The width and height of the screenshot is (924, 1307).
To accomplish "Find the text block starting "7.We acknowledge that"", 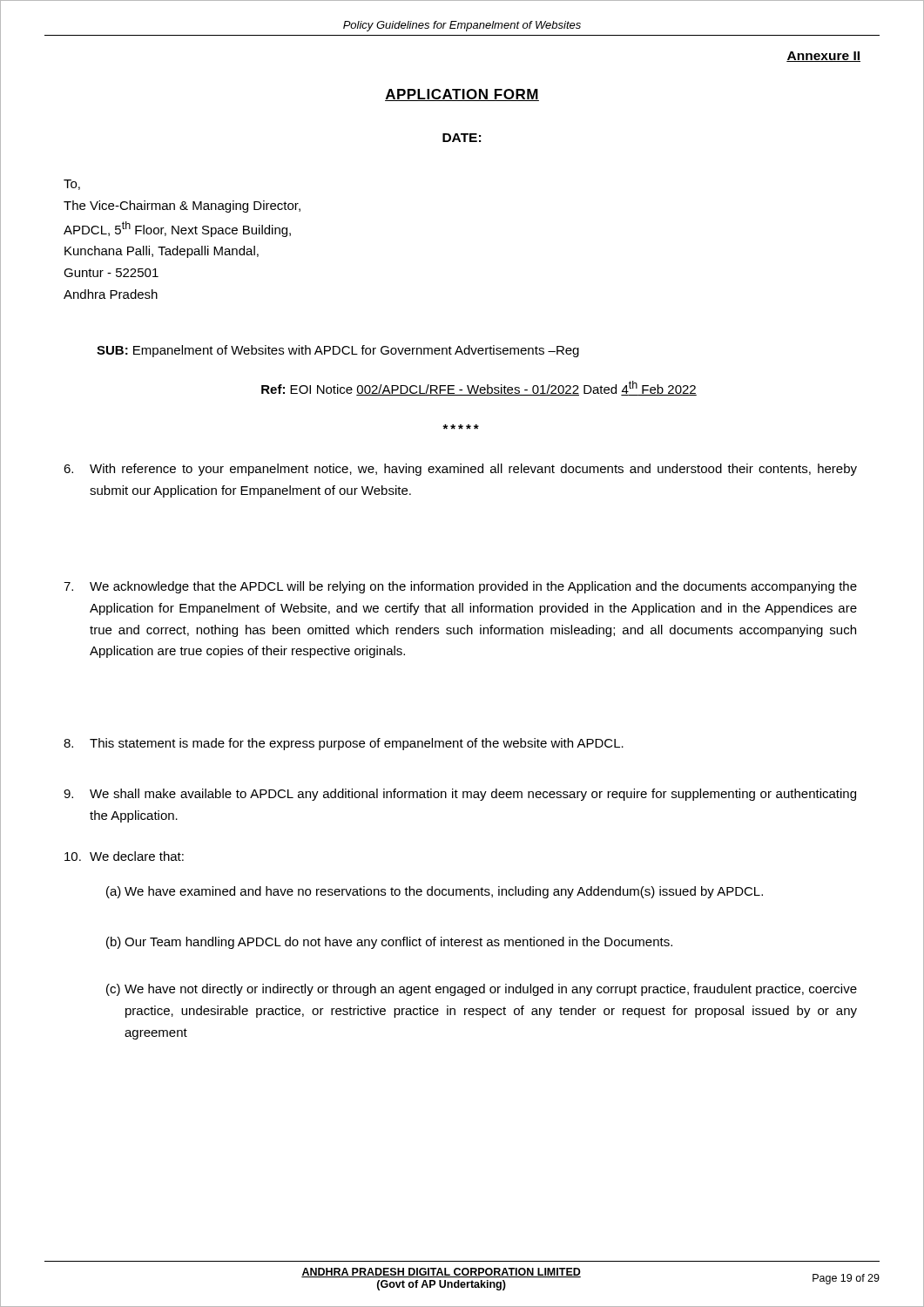I will pos(460,619).
